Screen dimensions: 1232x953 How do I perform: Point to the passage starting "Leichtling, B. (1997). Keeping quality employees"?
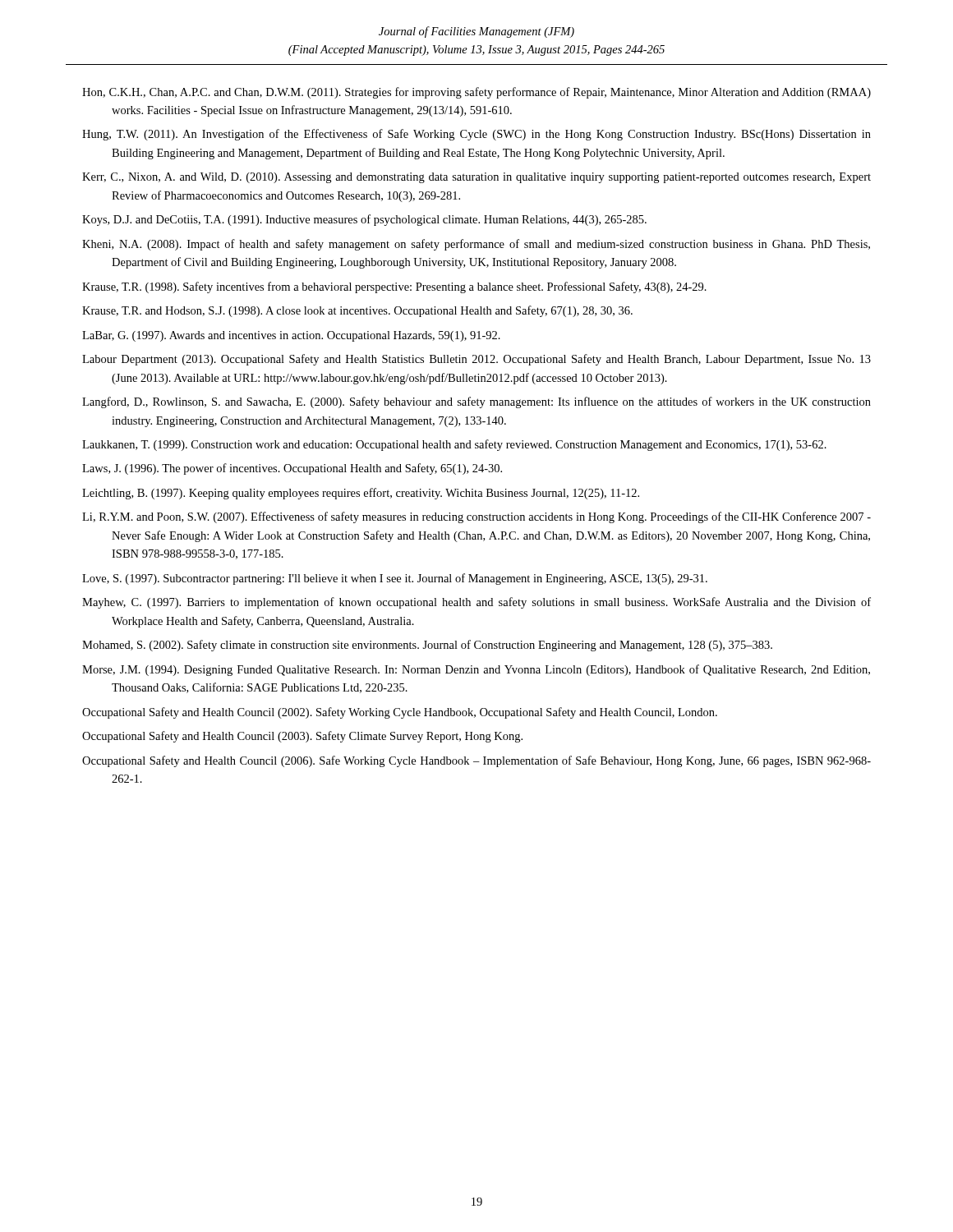361,493
